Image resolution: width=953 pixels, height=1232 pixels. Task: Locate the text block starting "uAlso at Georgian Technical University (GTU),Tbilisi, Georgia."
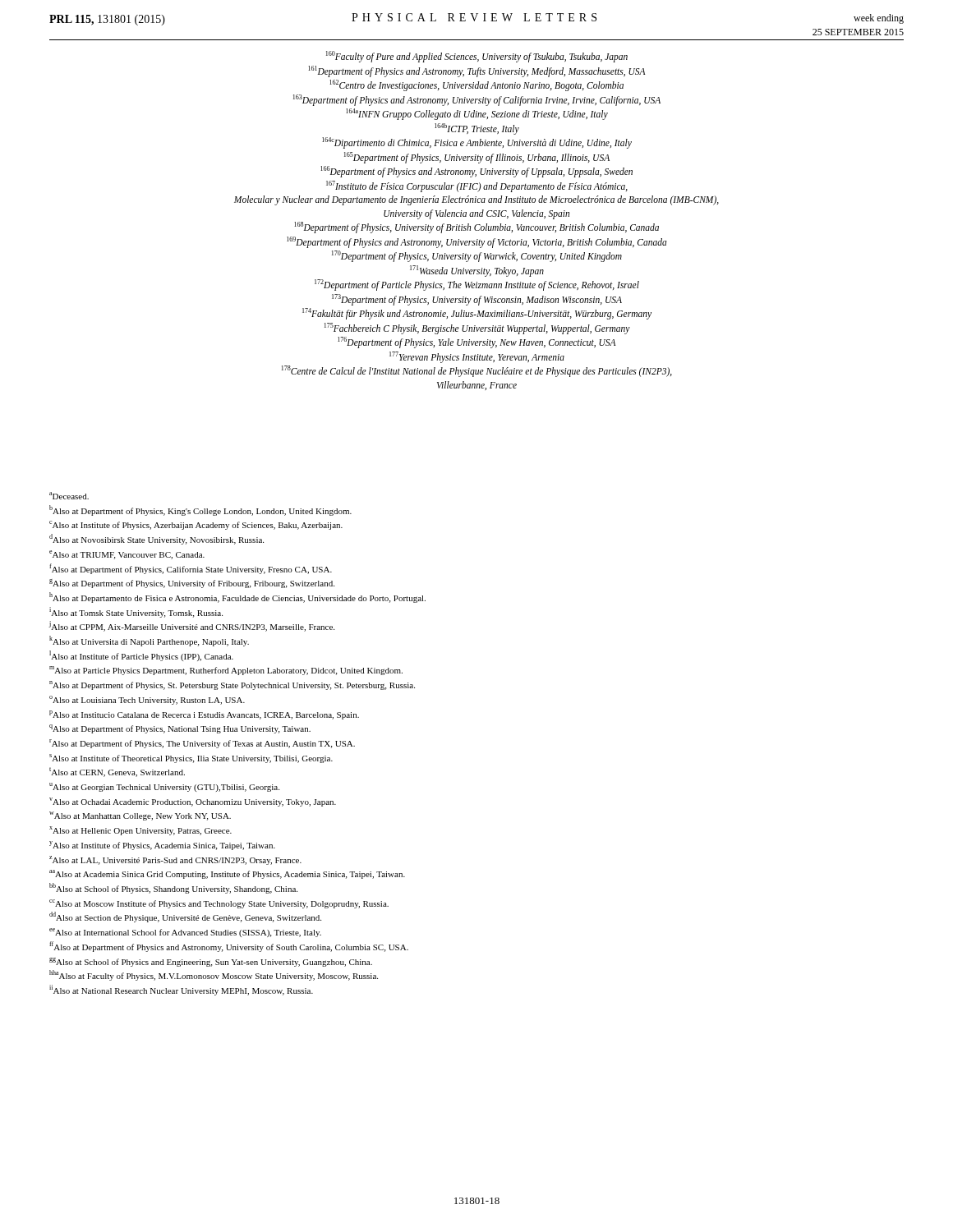click(165, 786)
